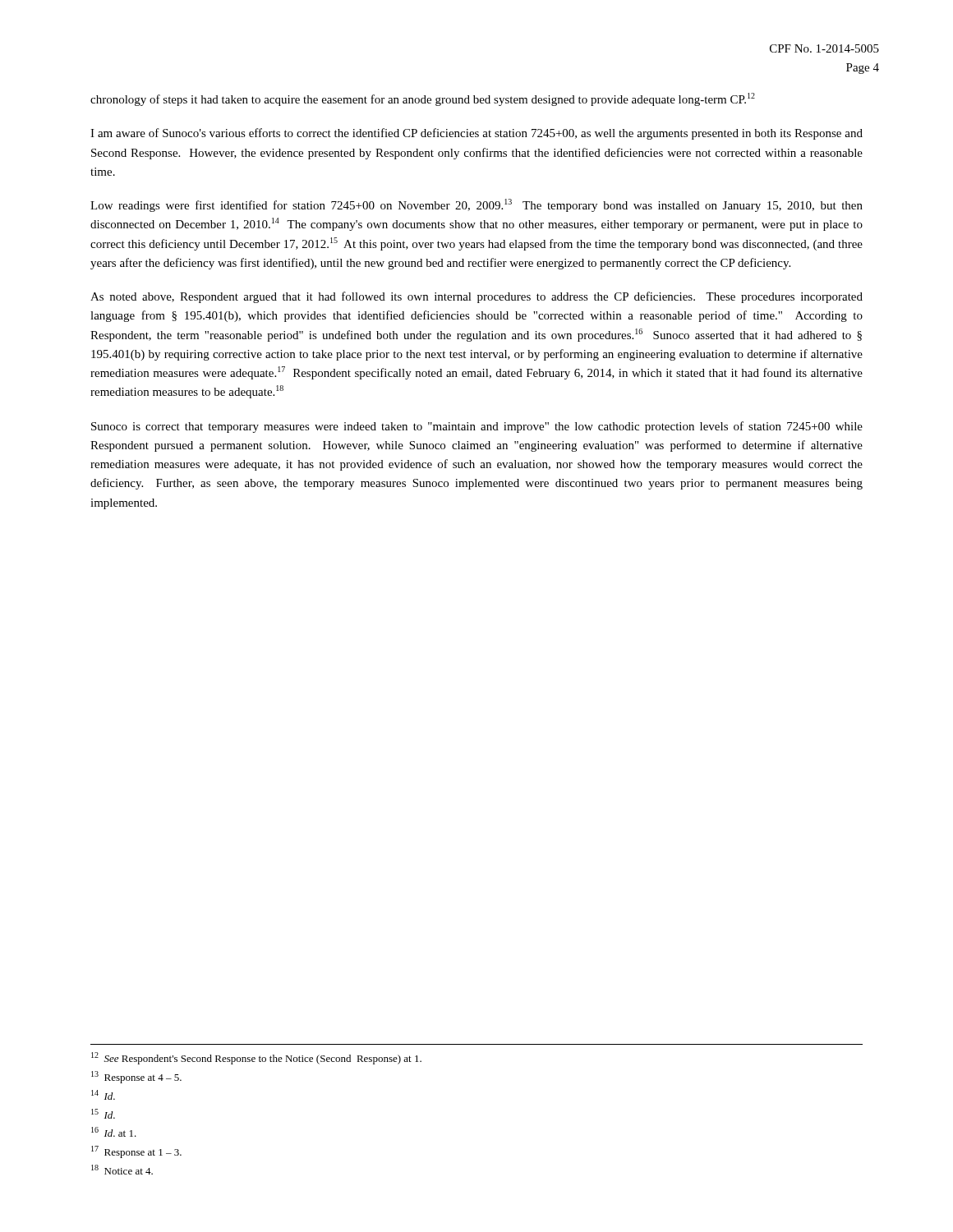Locate the text block containing "I am aware of Sunoco's"

coord(476,152)
